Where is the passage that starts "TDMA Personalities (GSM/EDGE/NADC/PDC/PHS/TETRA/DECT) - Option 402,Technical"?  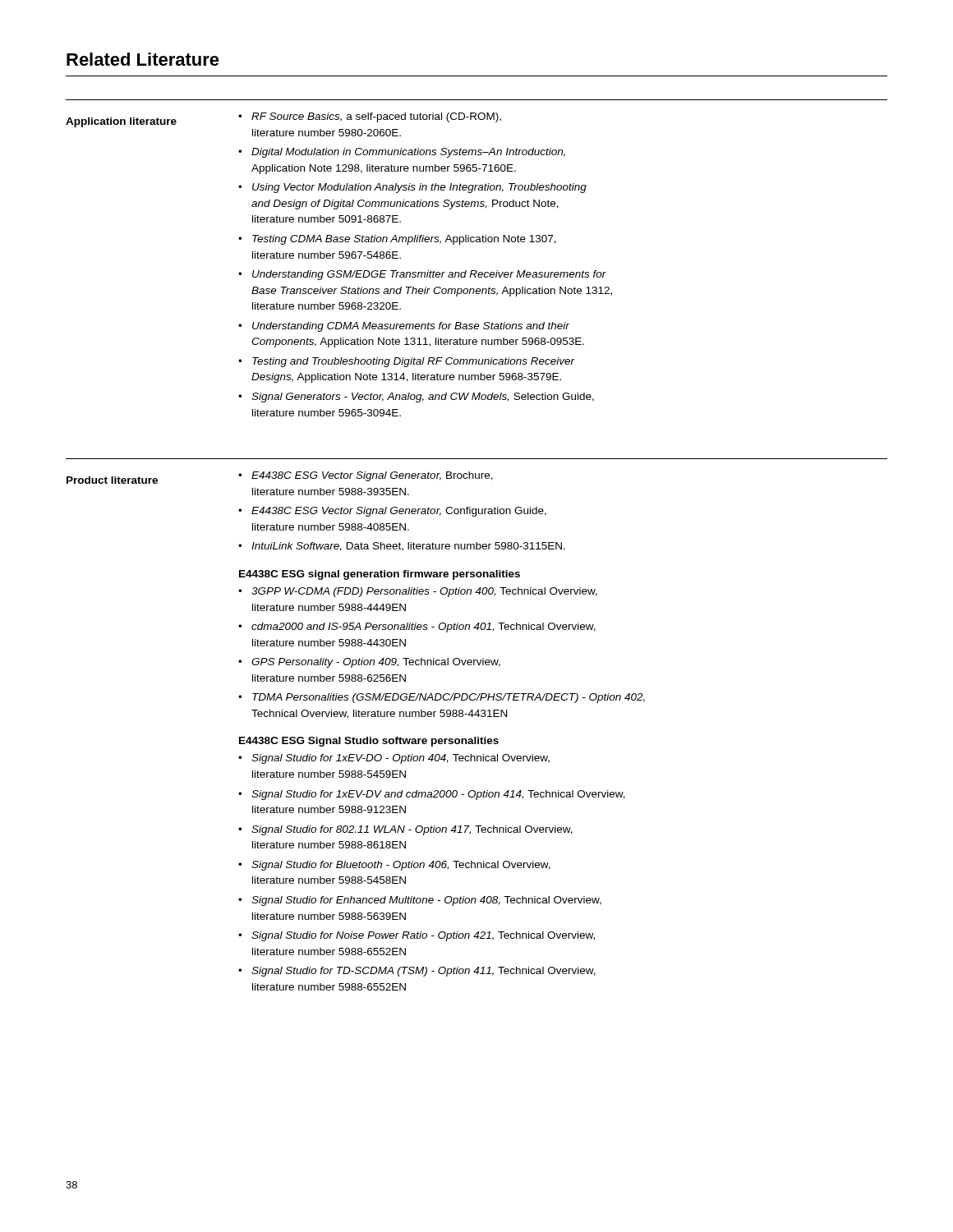coord(449,705)
